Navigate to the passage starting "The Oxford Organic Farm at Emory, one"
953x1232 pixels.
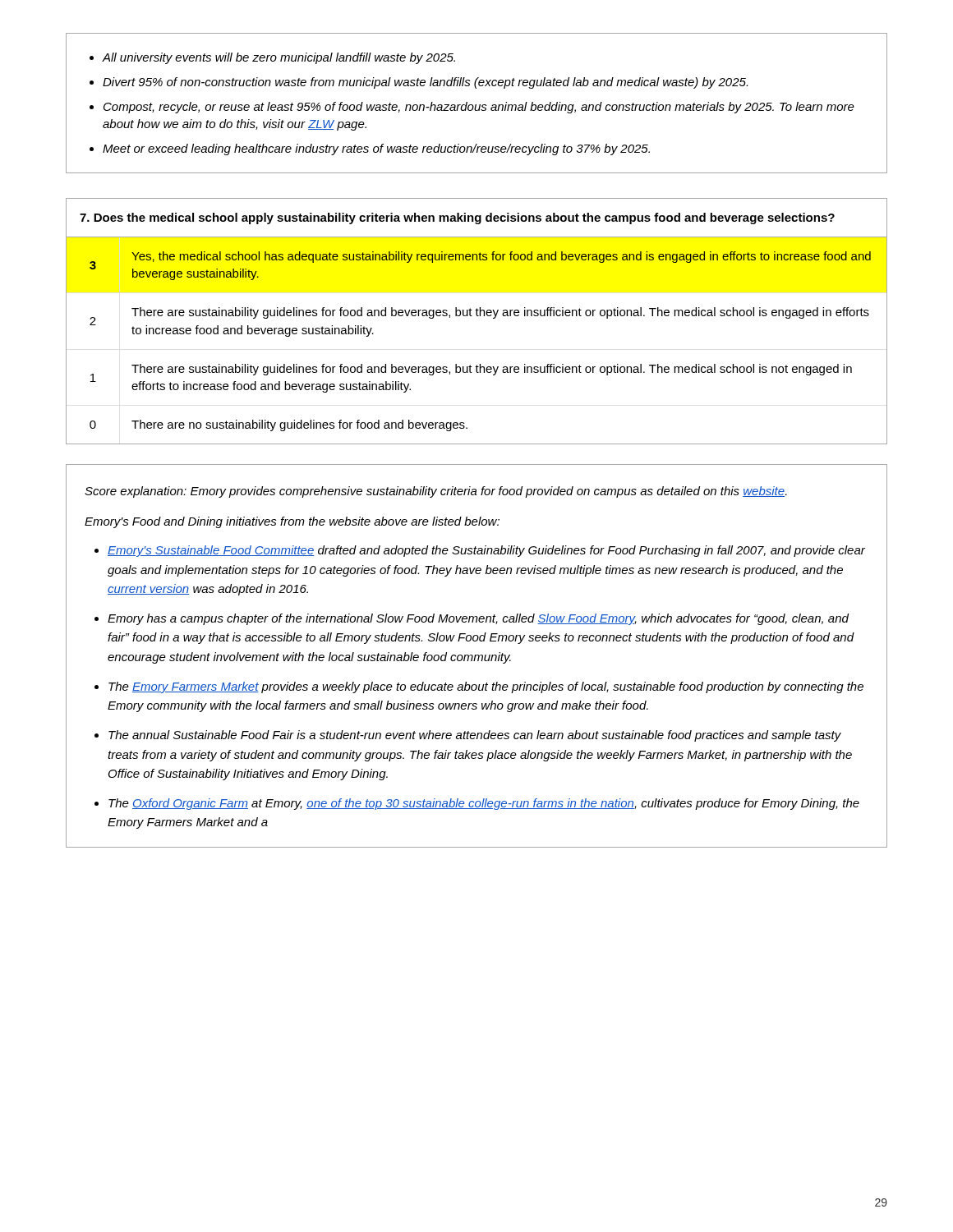[484, 812]
